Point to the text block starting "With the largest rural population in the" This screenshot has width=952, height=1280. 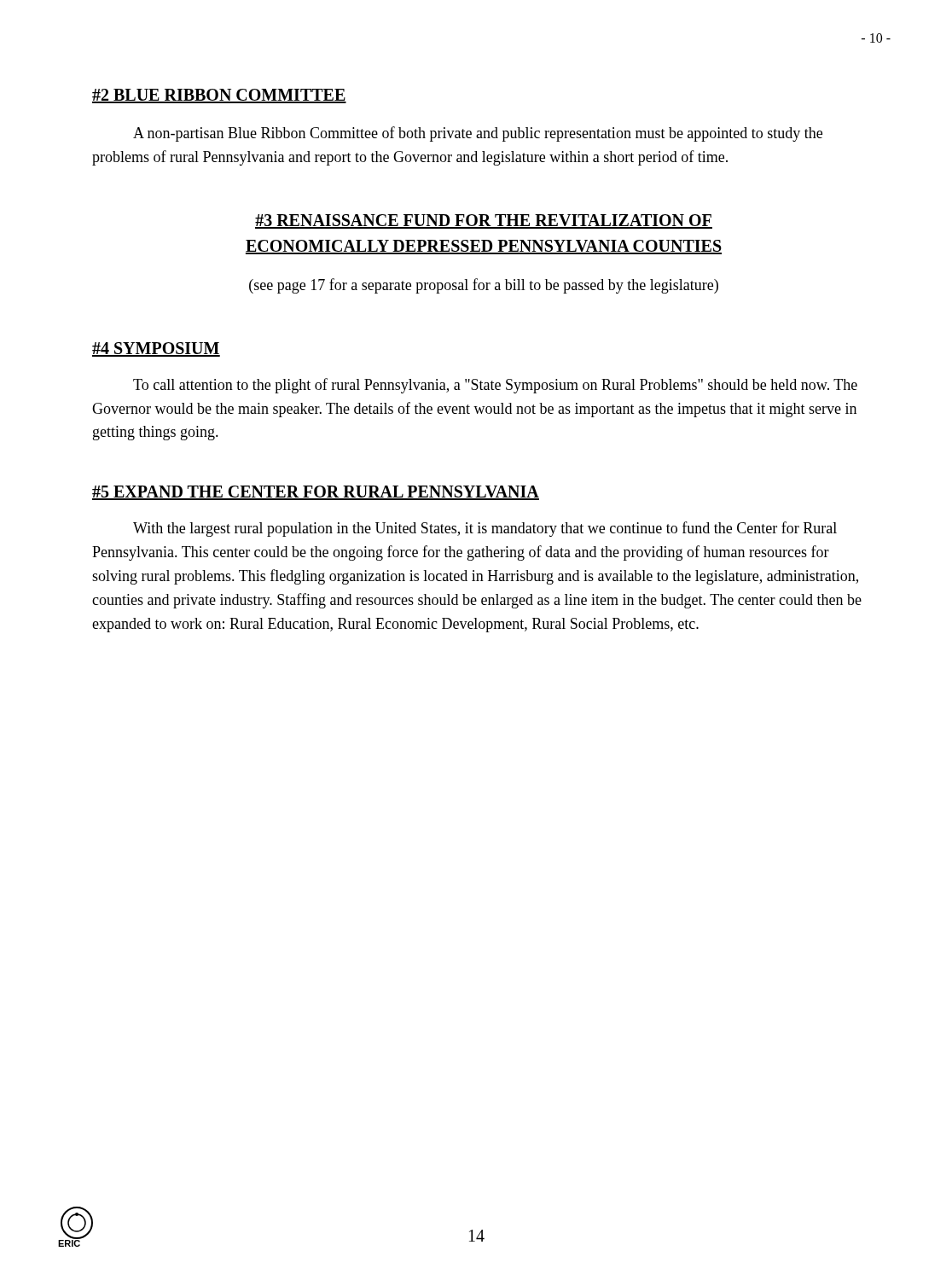pyautogui.click(x=477, y=576)
